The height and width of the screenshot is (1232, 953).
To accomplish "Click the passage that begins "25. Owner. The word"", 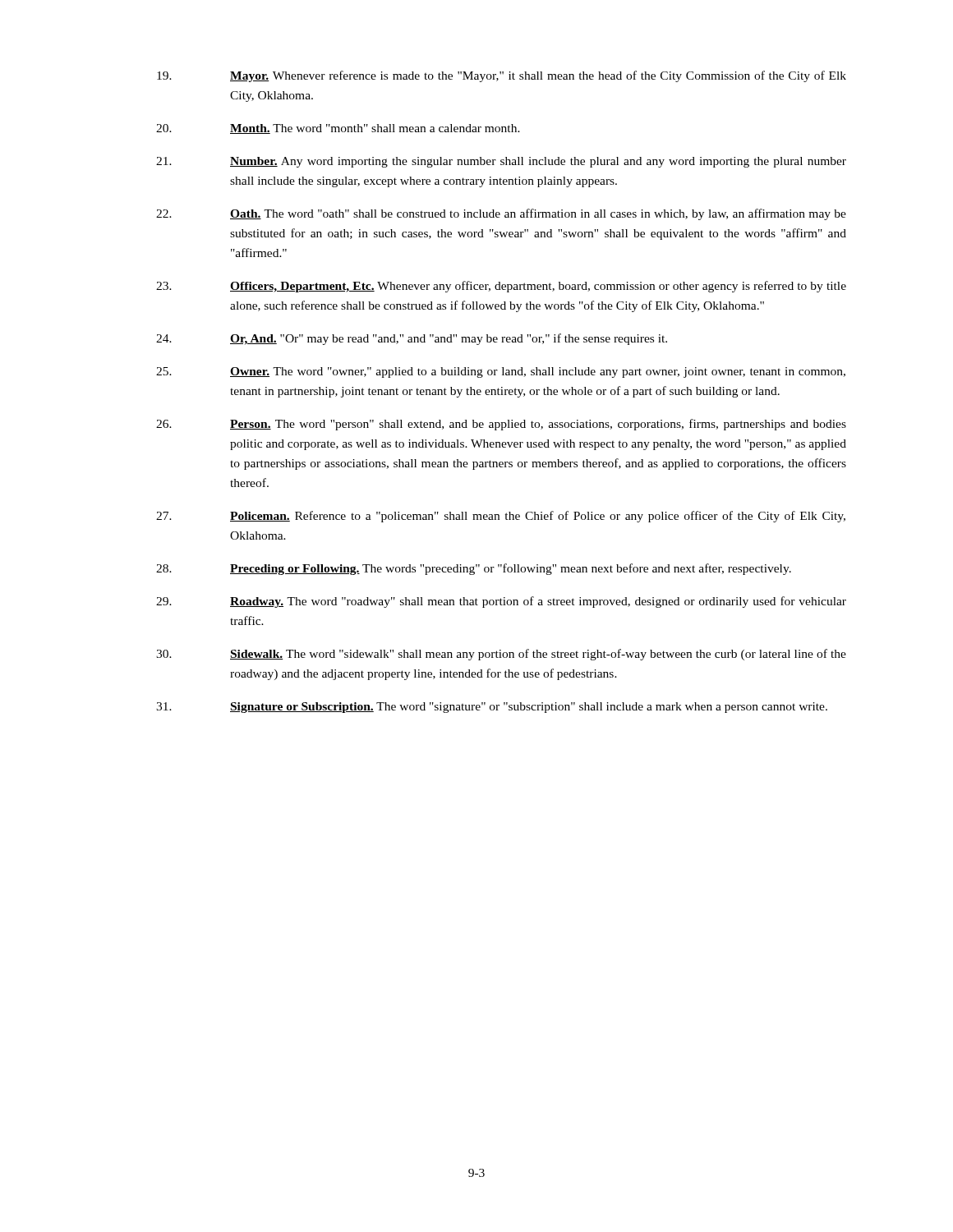I will coord(476,381).
